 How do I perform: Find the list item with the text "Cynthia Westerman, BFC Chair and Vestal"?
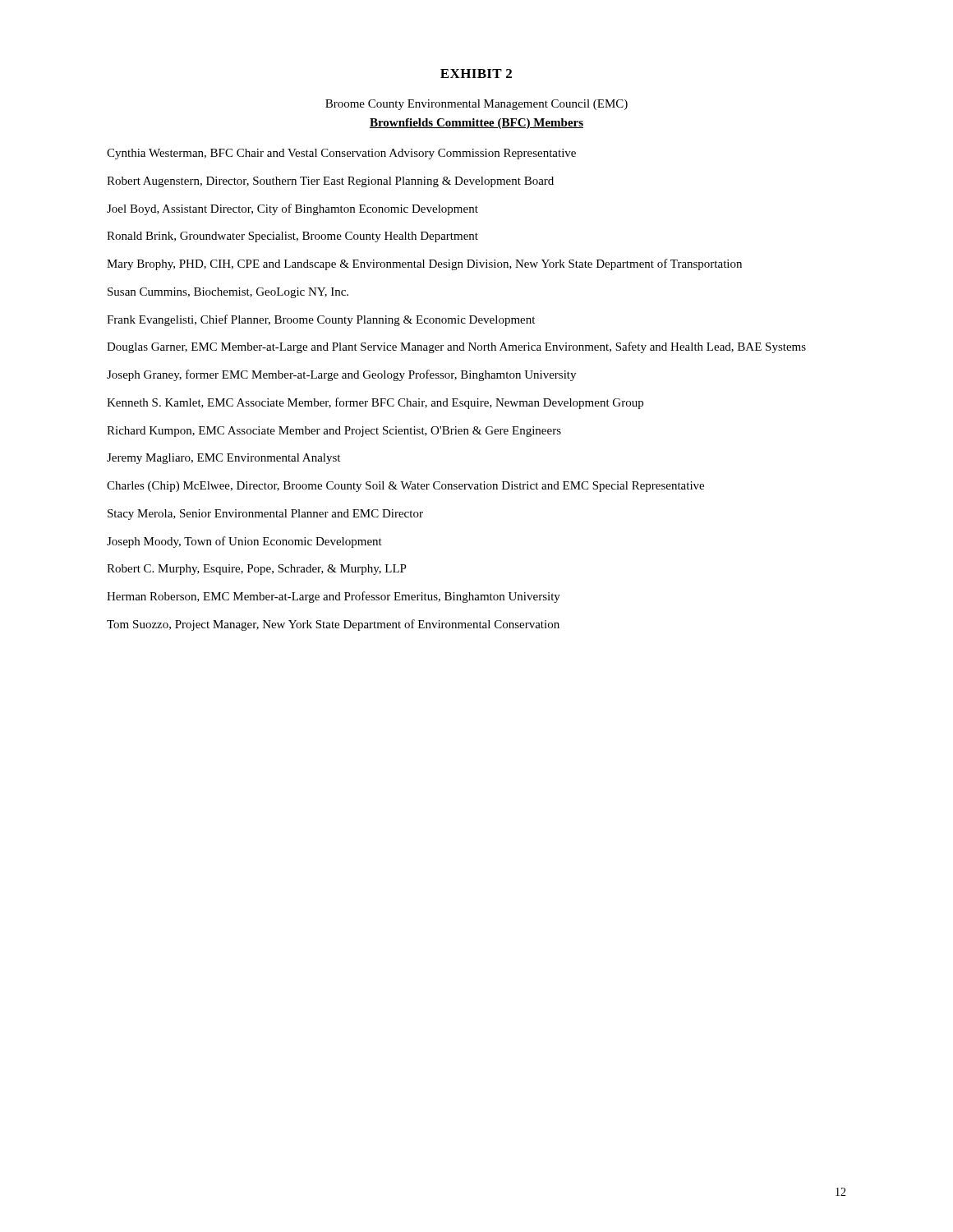(342, 153)
